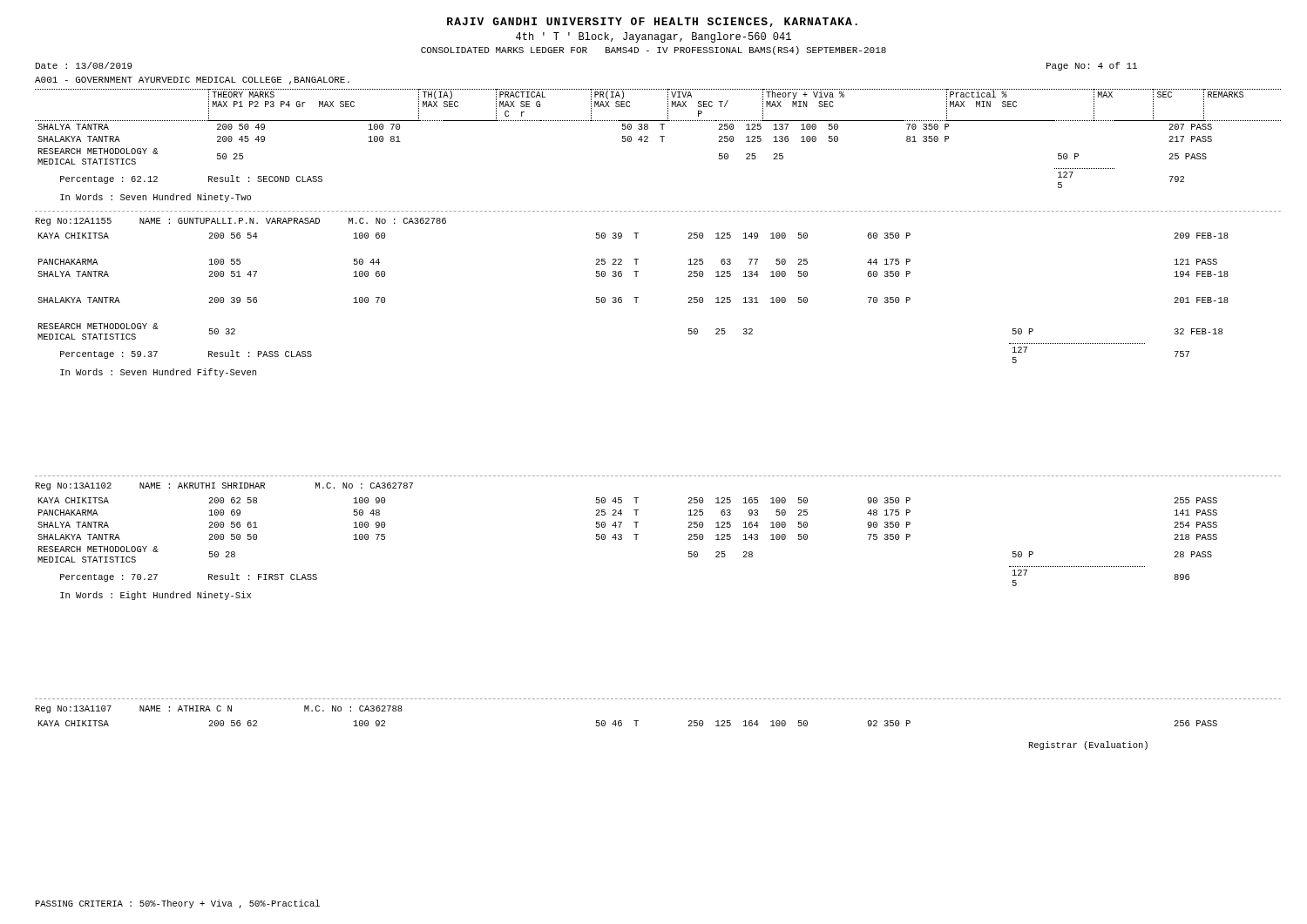
Task: Select the region starting "Reg No:13A1102 NAME"
Action: click(224, 486)
